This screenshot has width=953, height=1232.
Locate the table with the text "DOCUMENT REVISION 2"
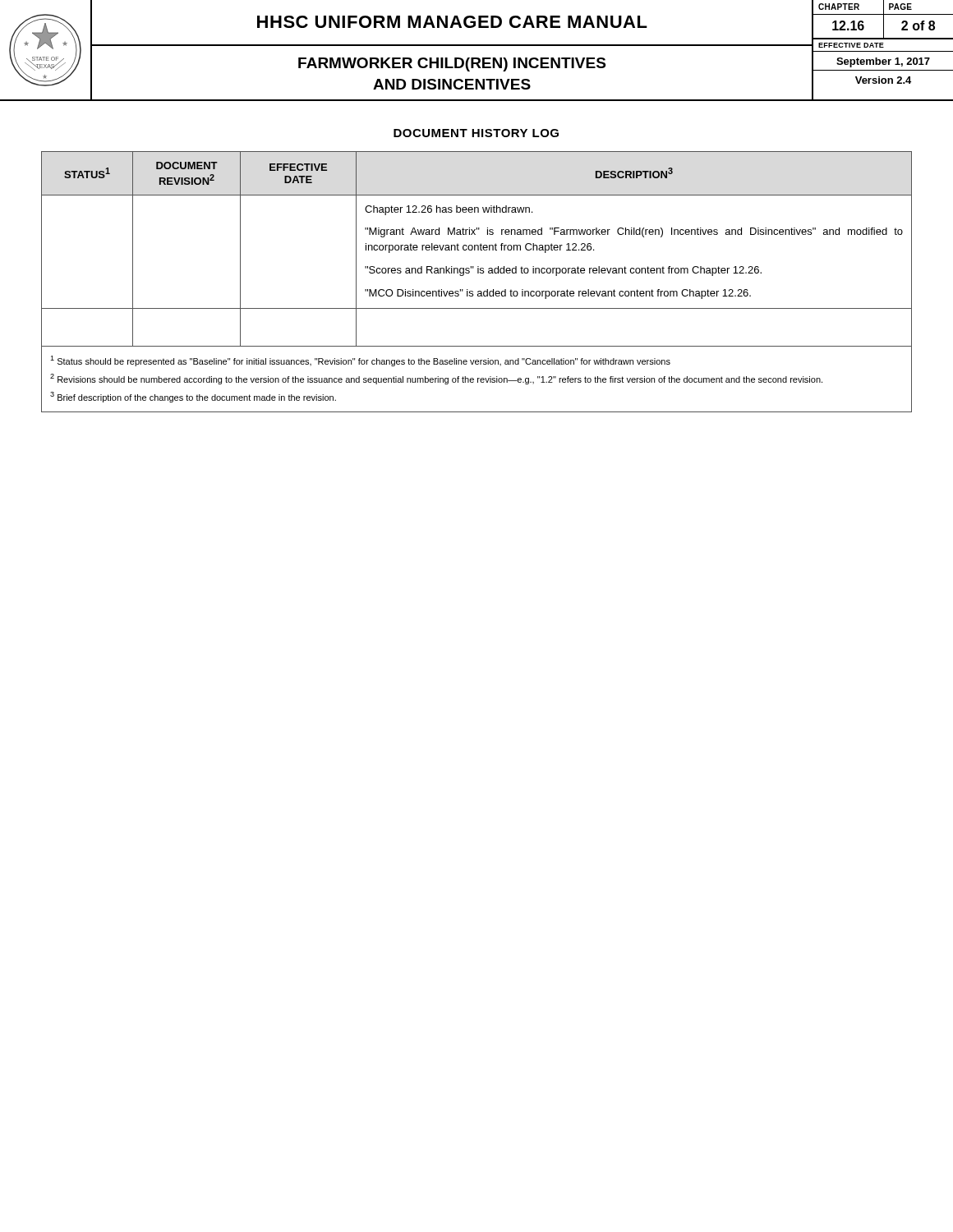[476, 282]
